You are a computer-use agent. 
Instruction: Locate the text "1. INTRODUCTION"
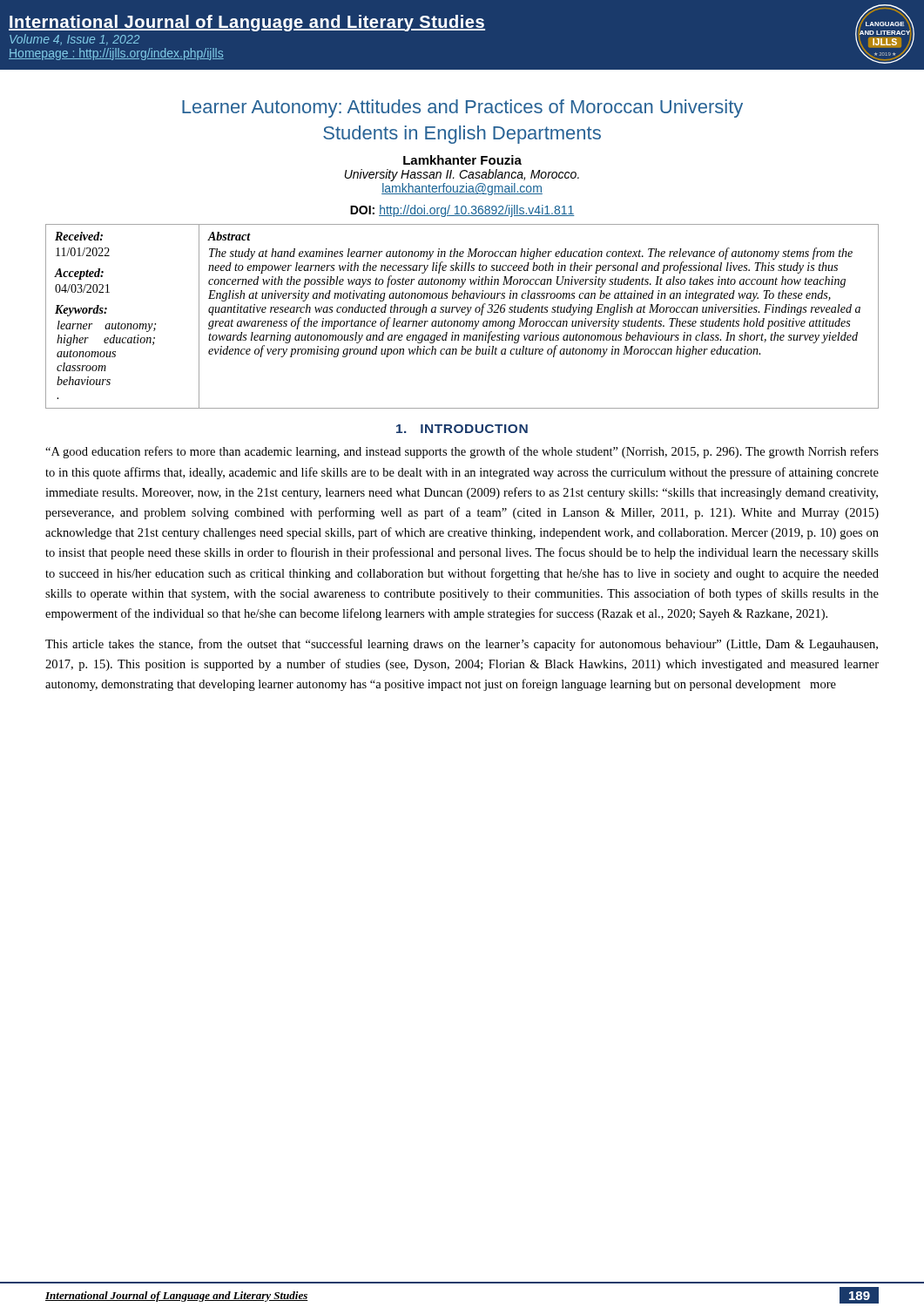pyautogui.click(x=462, y=429)
